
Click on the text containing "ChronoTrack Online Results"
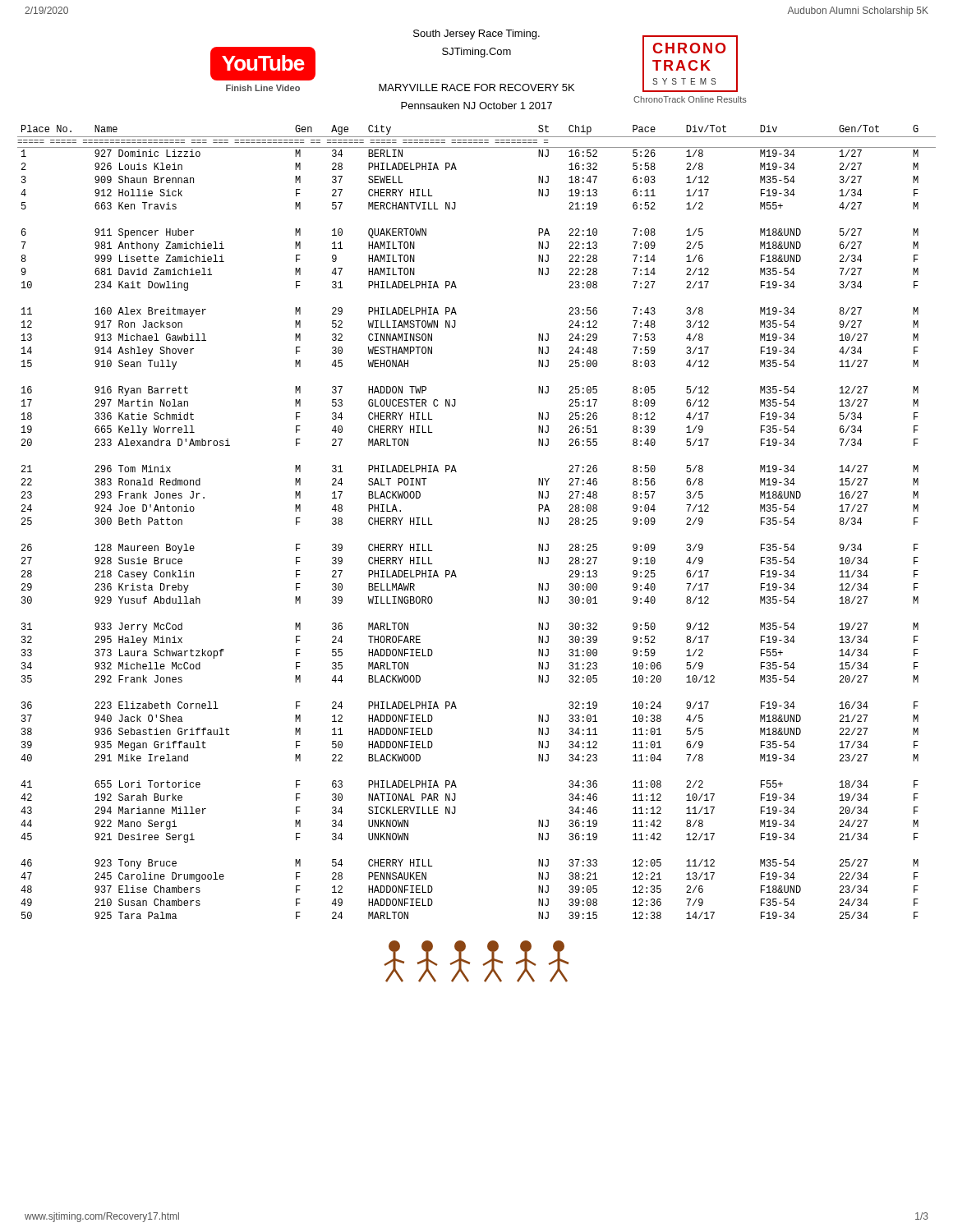click(x=690, y=100)
